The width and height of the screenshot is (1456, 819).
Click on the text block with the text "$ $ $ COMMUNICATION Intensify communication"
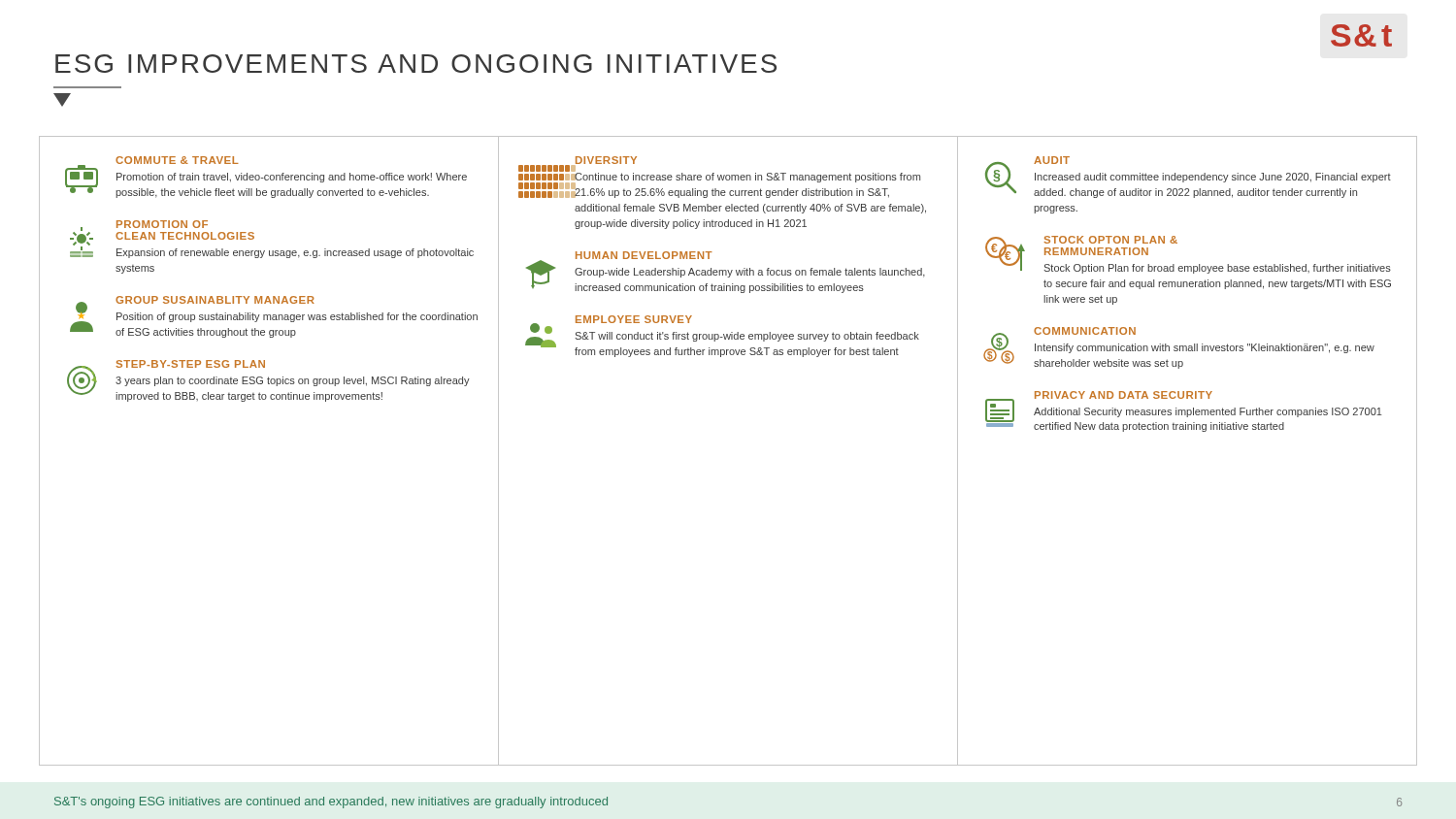1187,348
